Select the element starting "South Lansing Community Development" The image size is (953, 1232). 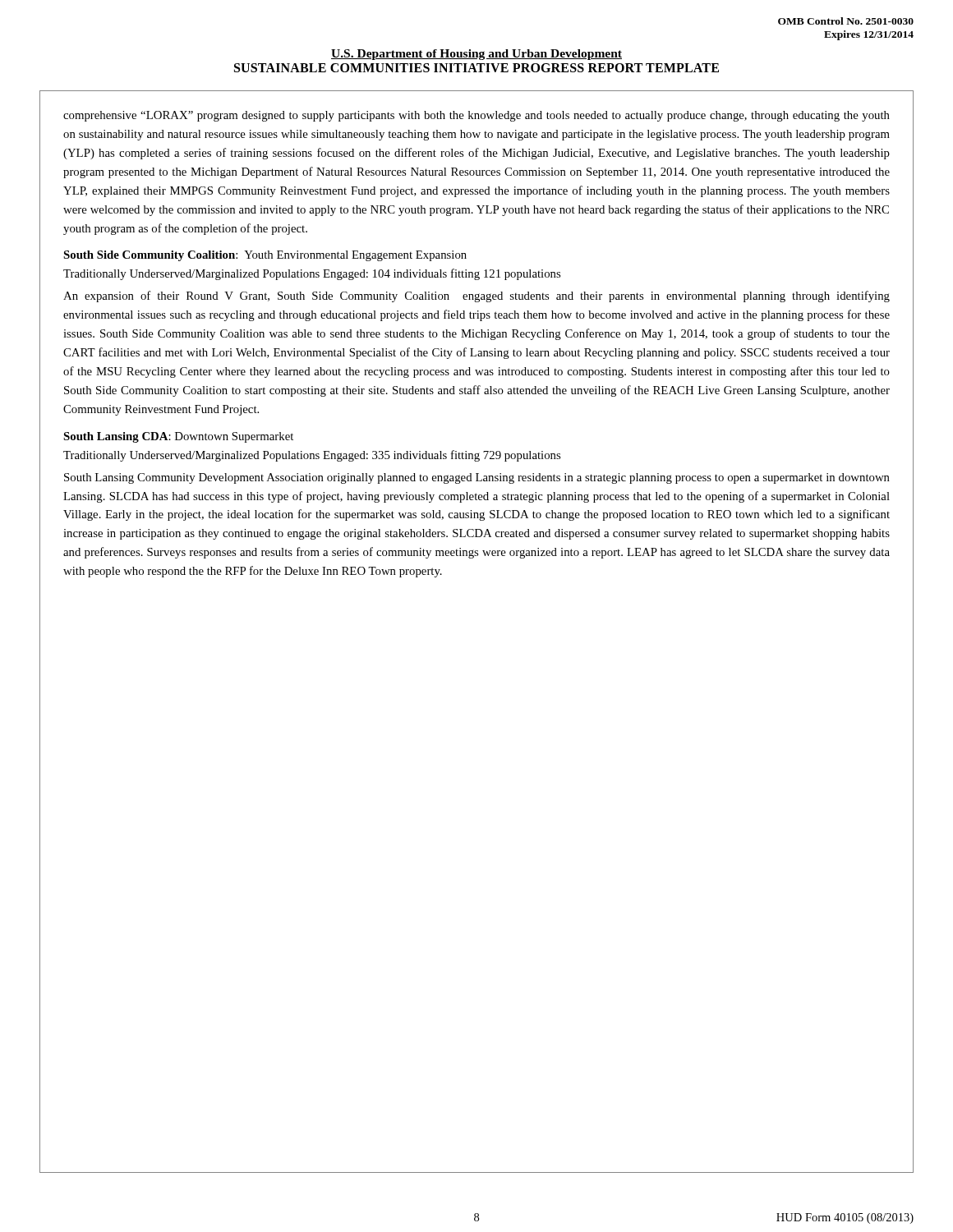click(476, 524)
